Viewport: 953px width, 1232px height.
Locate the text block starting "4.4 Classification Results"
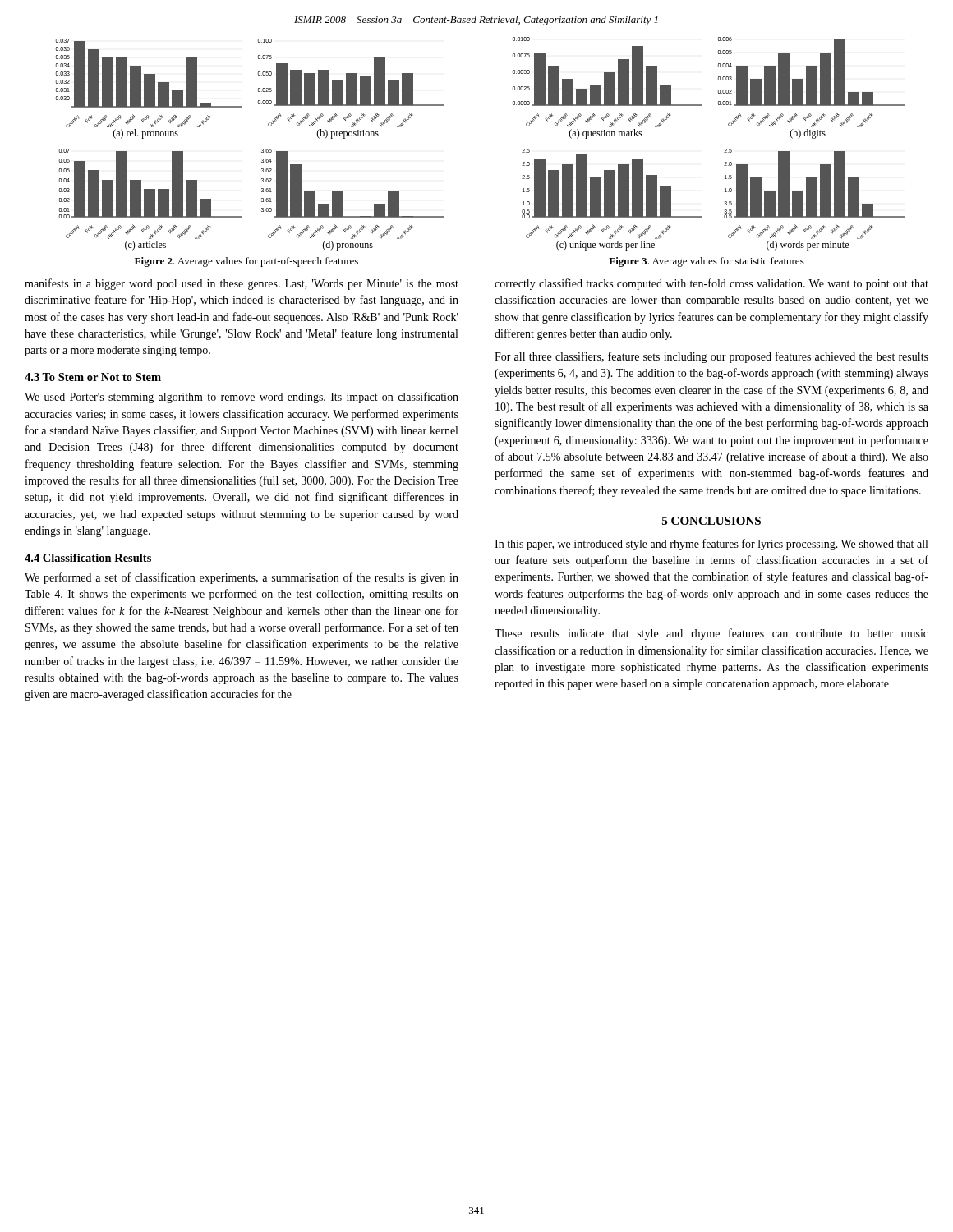[88, 558]
